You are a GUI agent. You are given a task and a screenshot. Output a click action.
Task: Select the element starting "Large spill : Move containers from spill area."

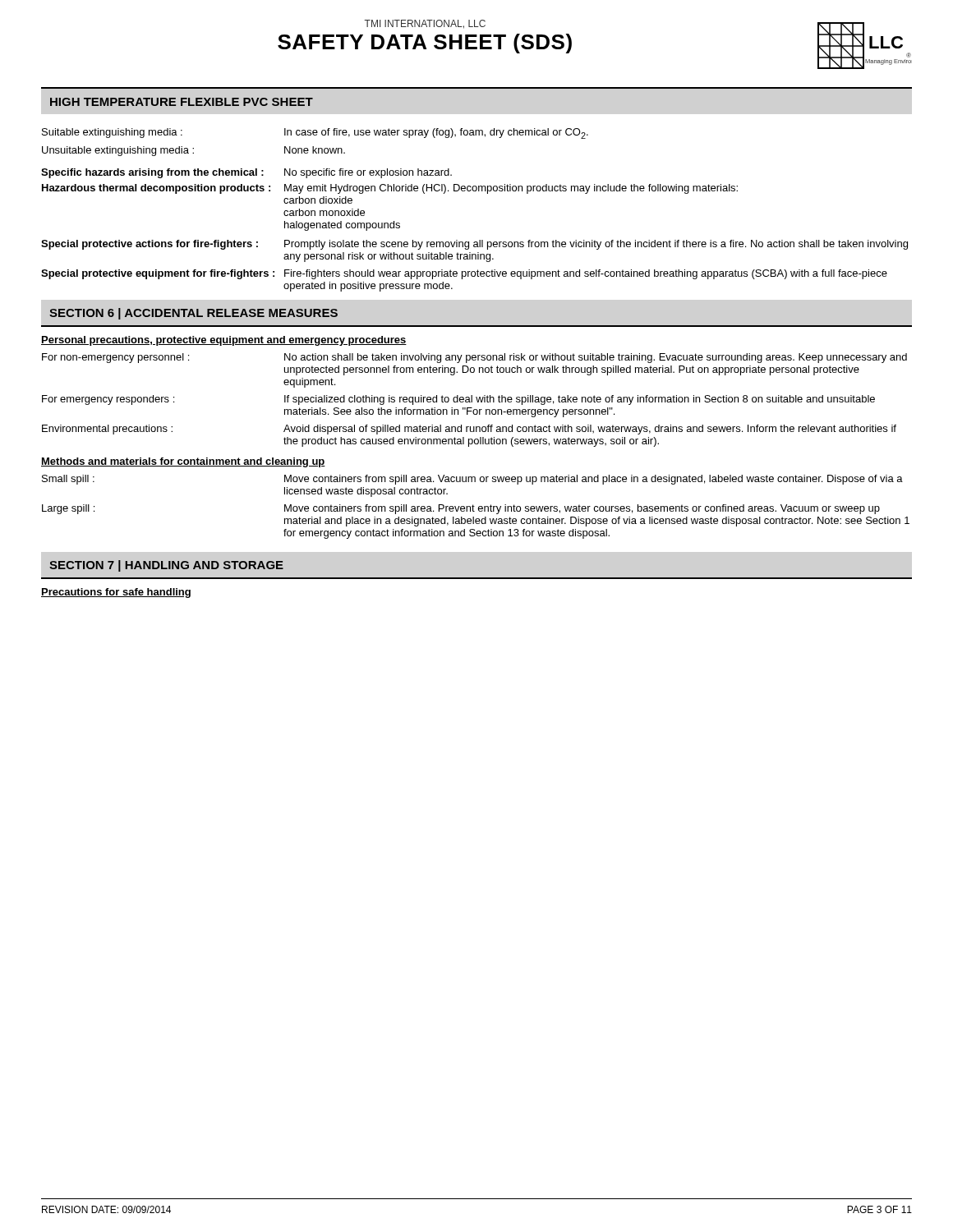[x=476, y=520]
